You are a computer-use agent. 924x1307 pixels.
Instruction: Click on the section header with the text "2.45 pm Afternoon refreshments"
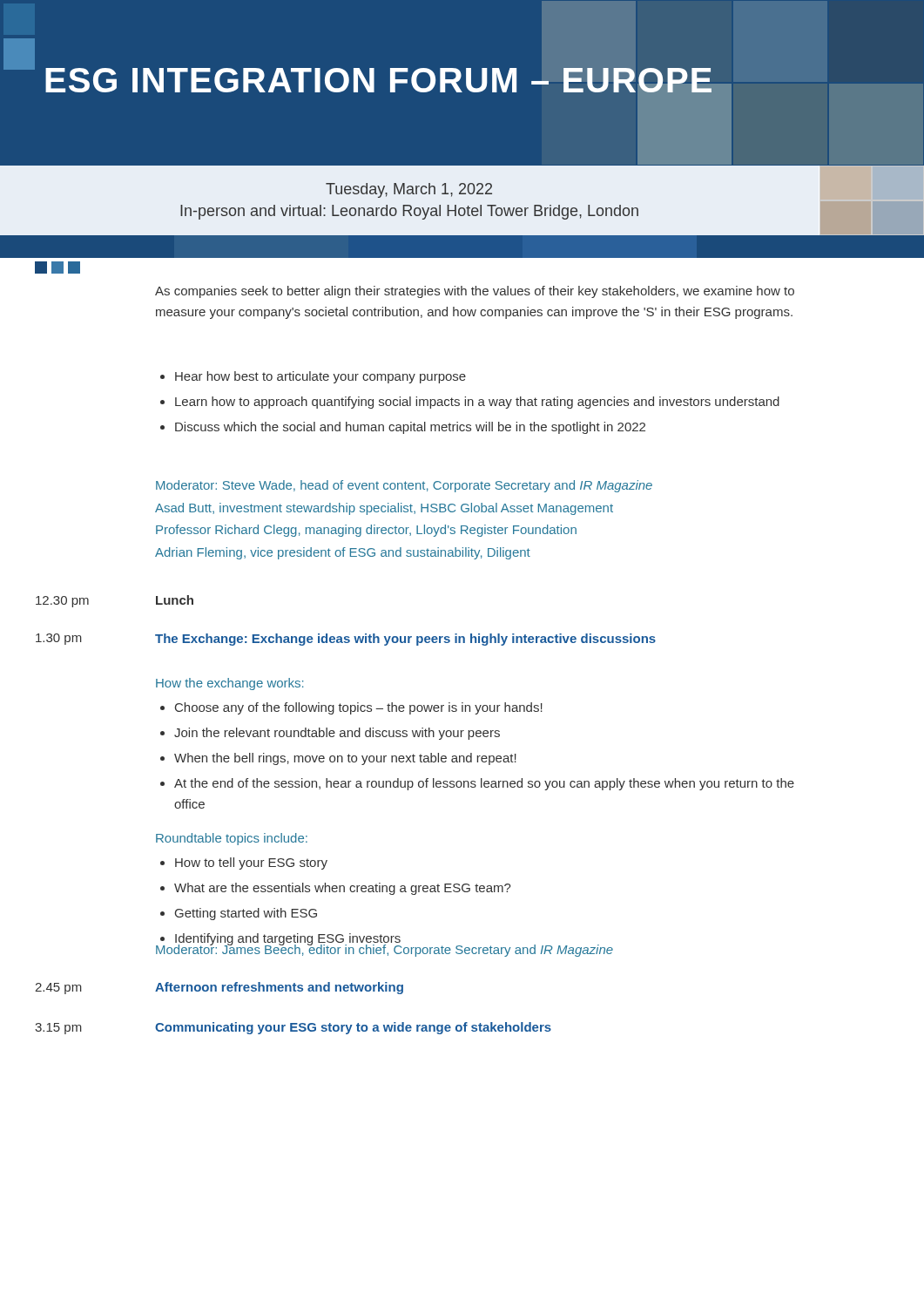202,987
